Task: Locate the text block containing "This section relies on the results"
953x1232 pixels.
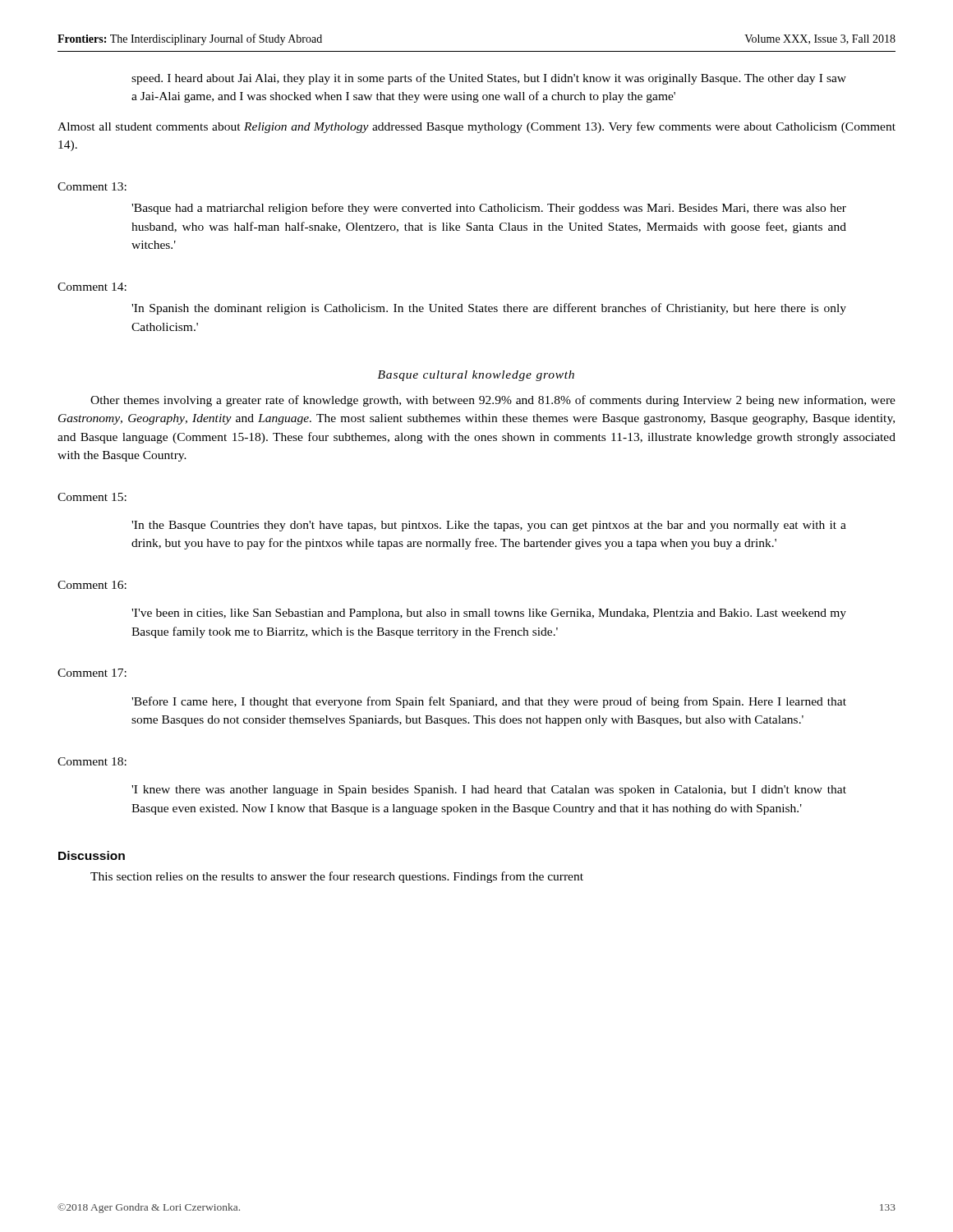Action: pos(337,876)
